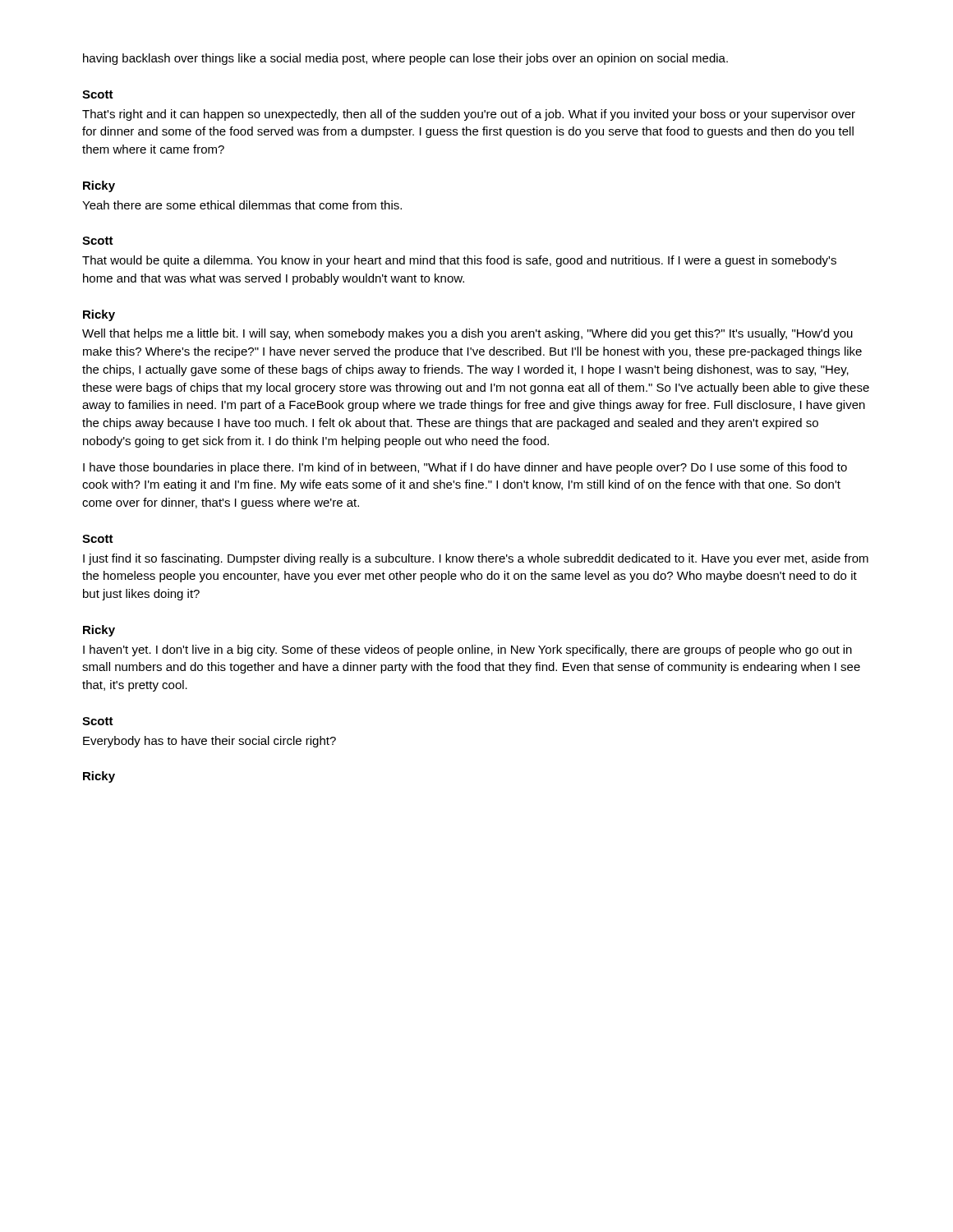This screenshot has width=953, height=1232.
Task: Click the passage that begins "Yeah there are some"
Action: (242, 205)
